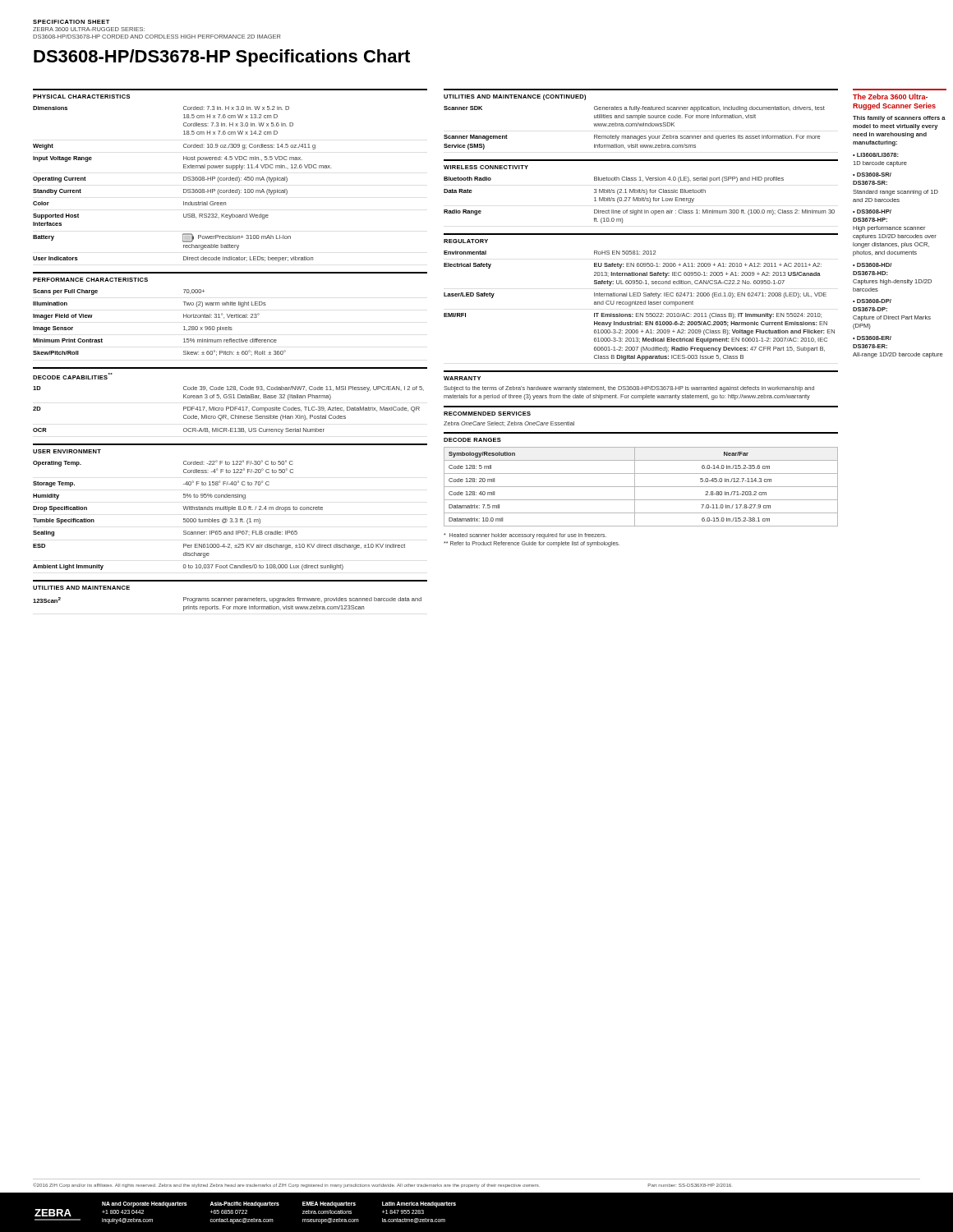Locate the title containing "DS3608-HP/DS3678-HP Specifications Chart"

click(x=411, y=56)
